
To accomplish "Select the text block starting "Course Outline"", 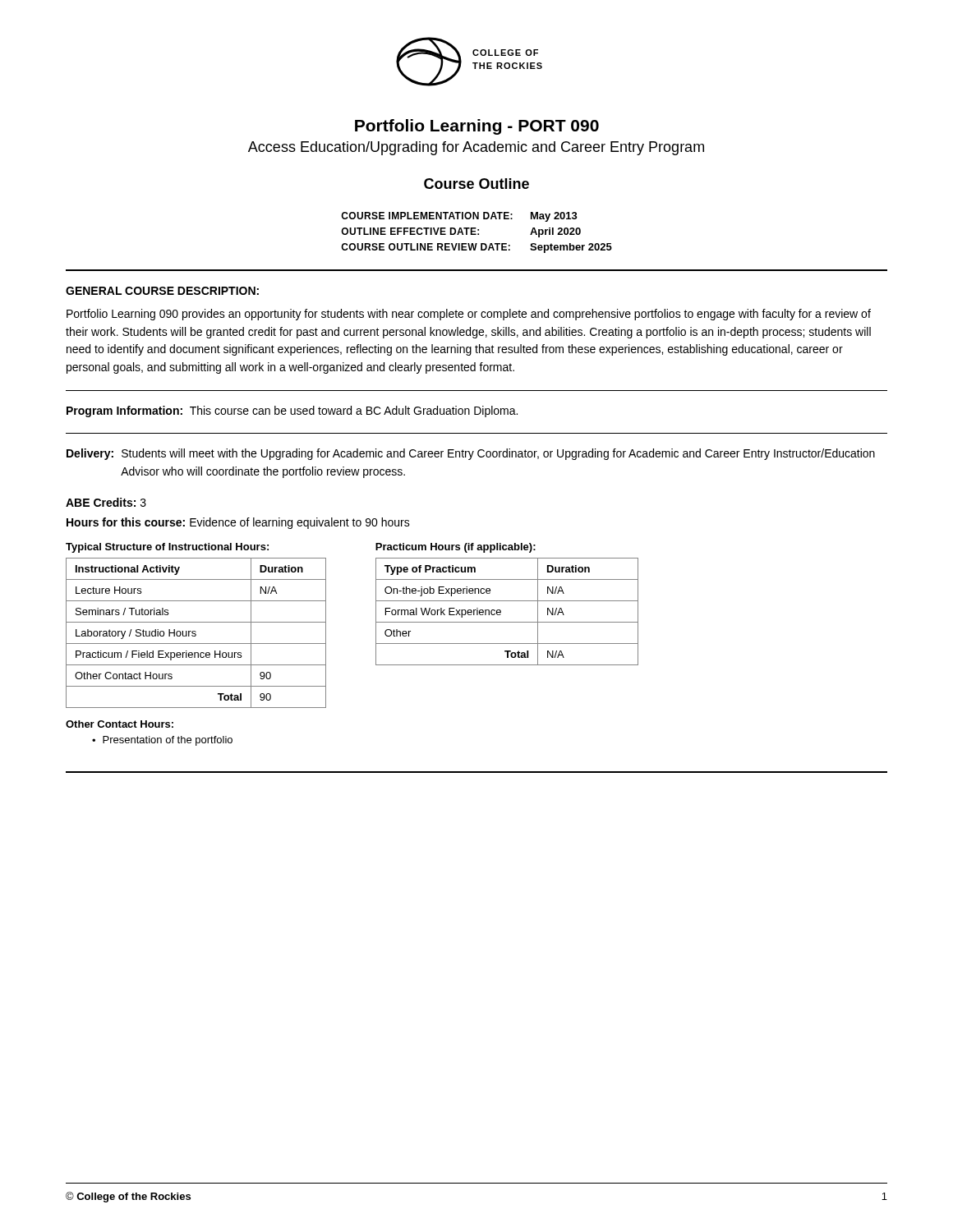I will click(x=476, y=184).
